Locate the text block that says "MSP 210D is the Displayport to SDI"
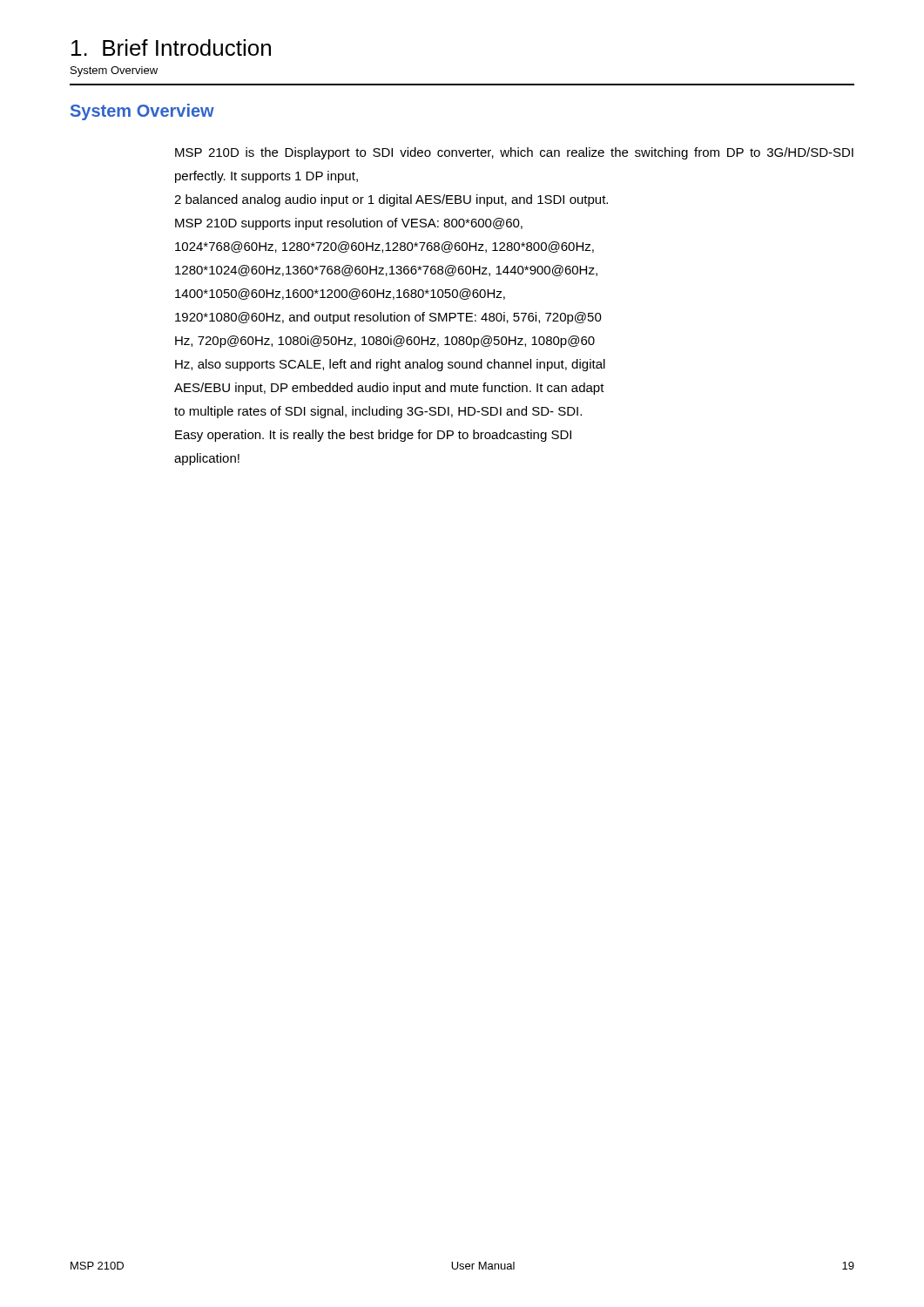Viewport: 924px width, 1307px height. tap(514, 305)
